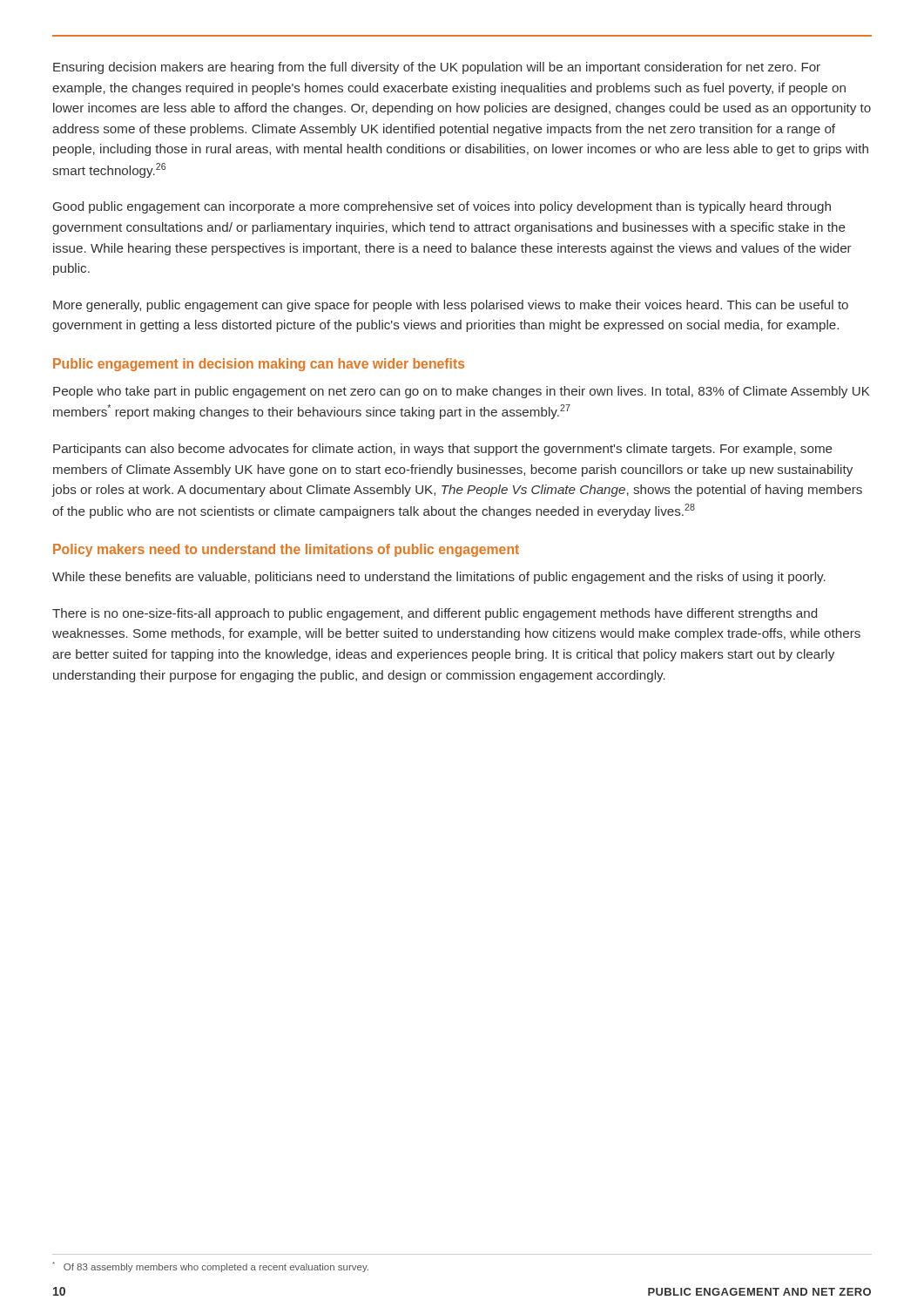Screen dimensions: 1307x924
Task: Locate the text block with the text "People who take part in"
Action: click(x=461, y=401)
